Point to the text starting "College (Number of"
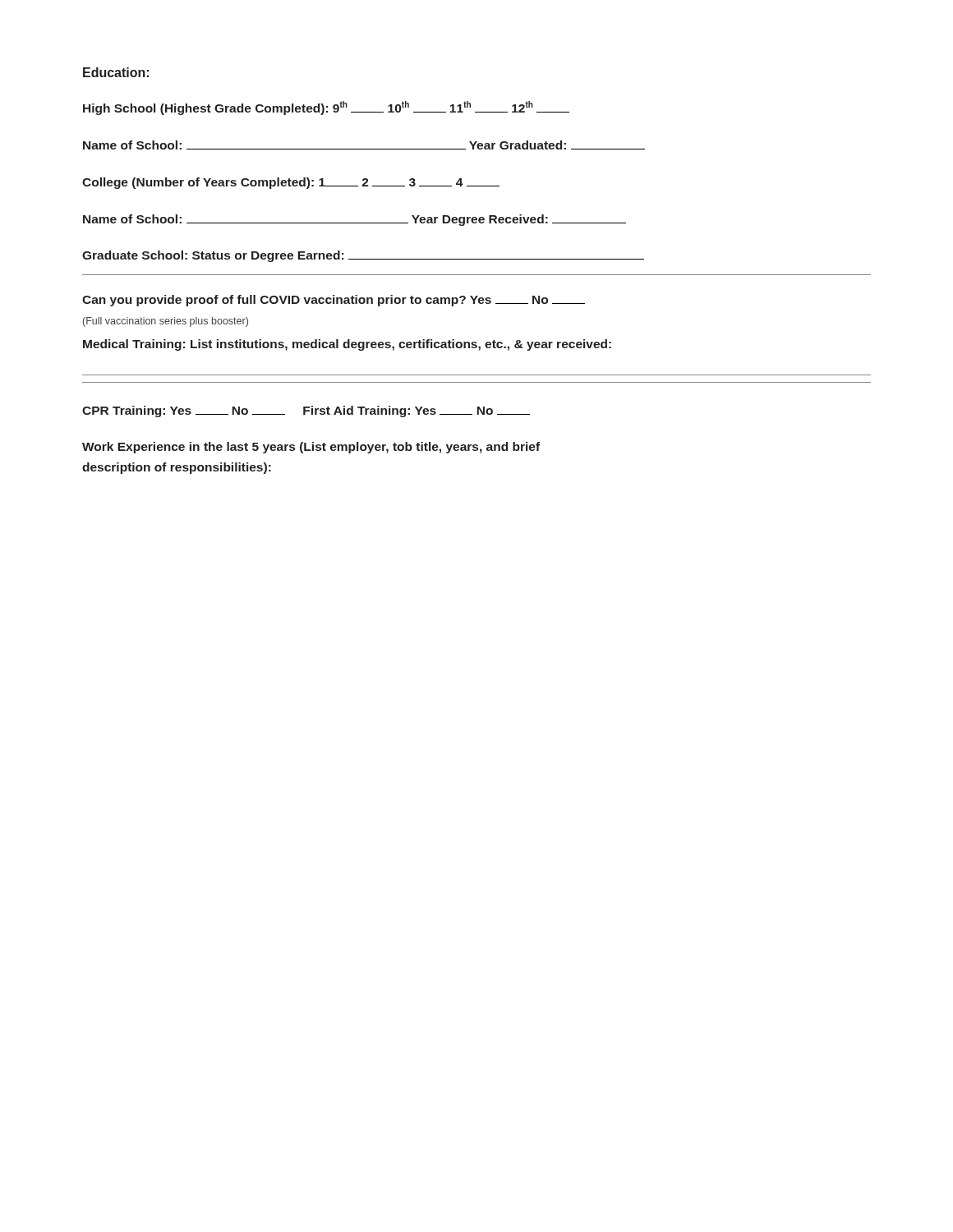This screenshot has width=953, height=1232. tap(291, 182)
